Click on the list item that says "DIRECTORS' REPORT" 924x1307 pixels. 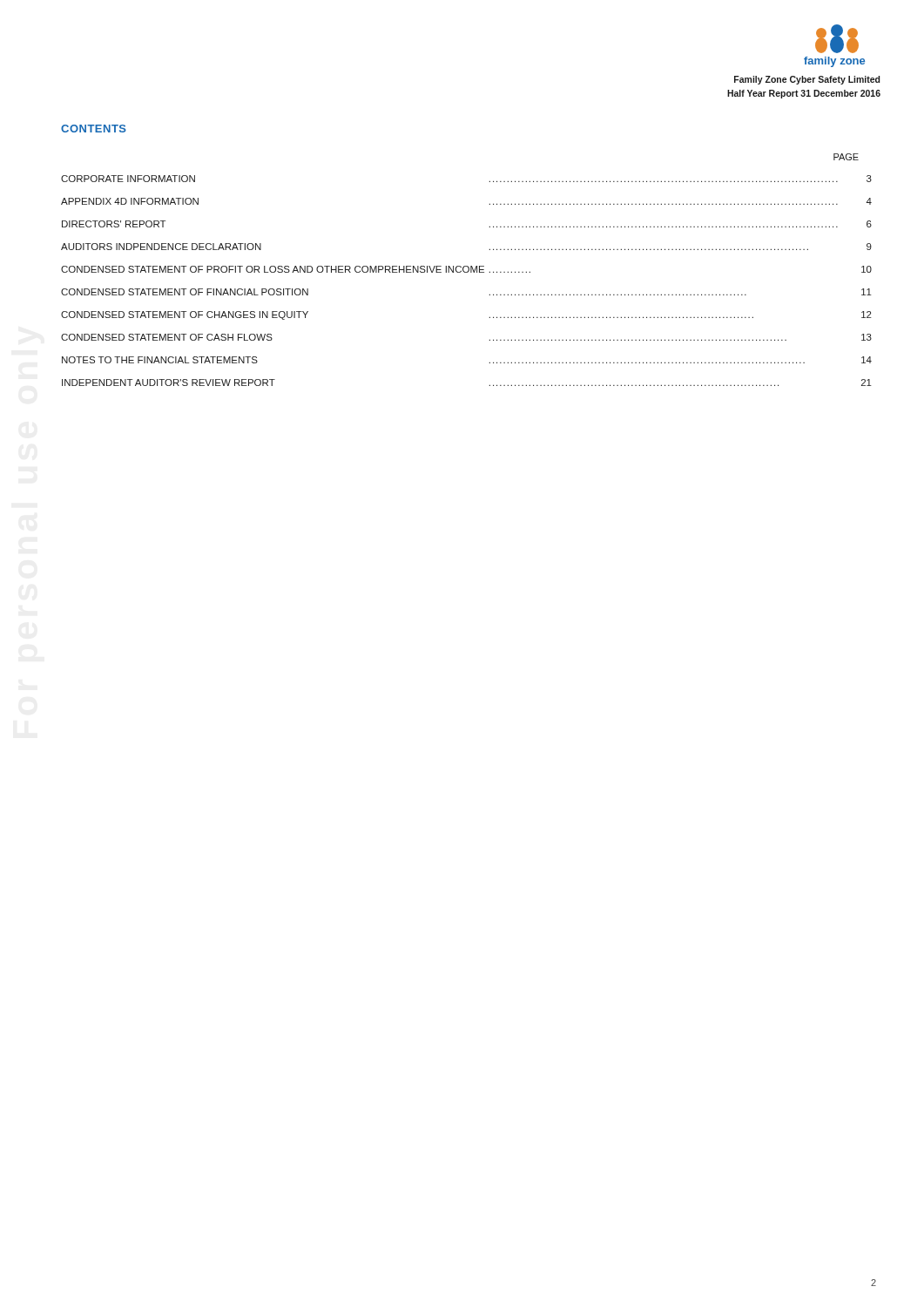point(116,223)
